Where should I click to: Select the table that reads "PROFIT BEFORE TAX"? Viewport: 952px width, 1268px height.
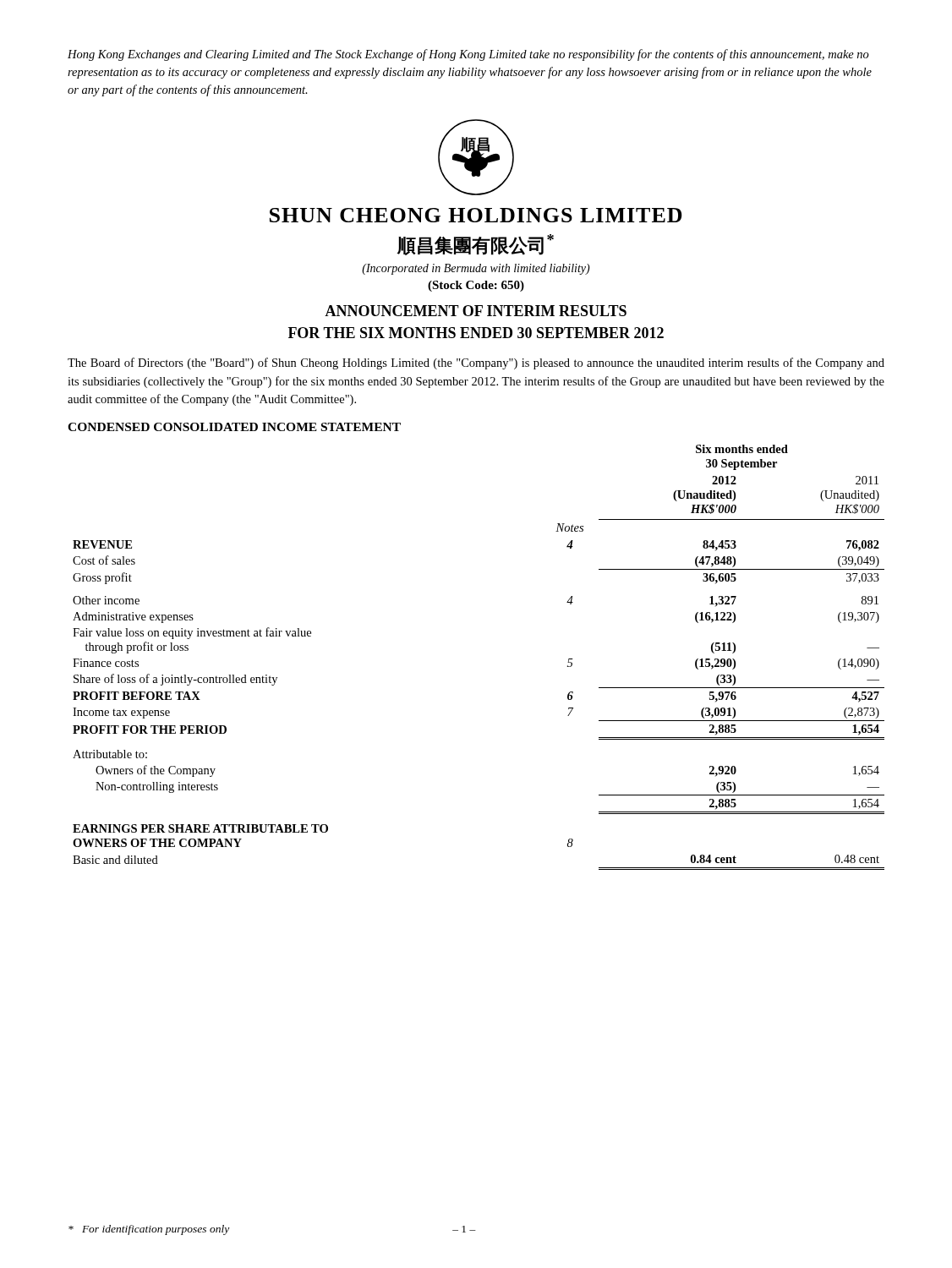(476, 655)
